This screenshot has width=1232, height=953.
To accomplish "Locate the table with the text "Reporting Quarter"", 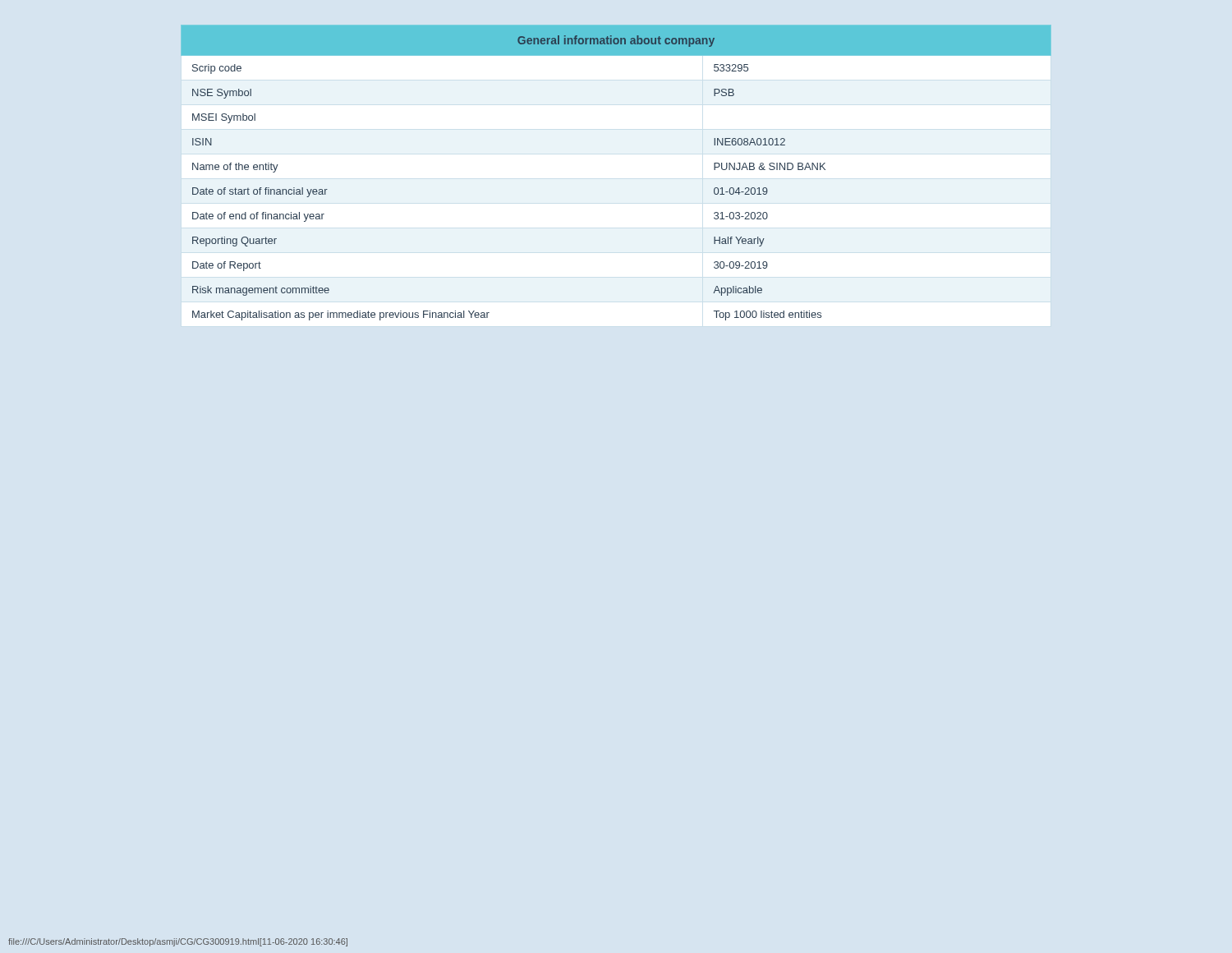I will [616, 176].
